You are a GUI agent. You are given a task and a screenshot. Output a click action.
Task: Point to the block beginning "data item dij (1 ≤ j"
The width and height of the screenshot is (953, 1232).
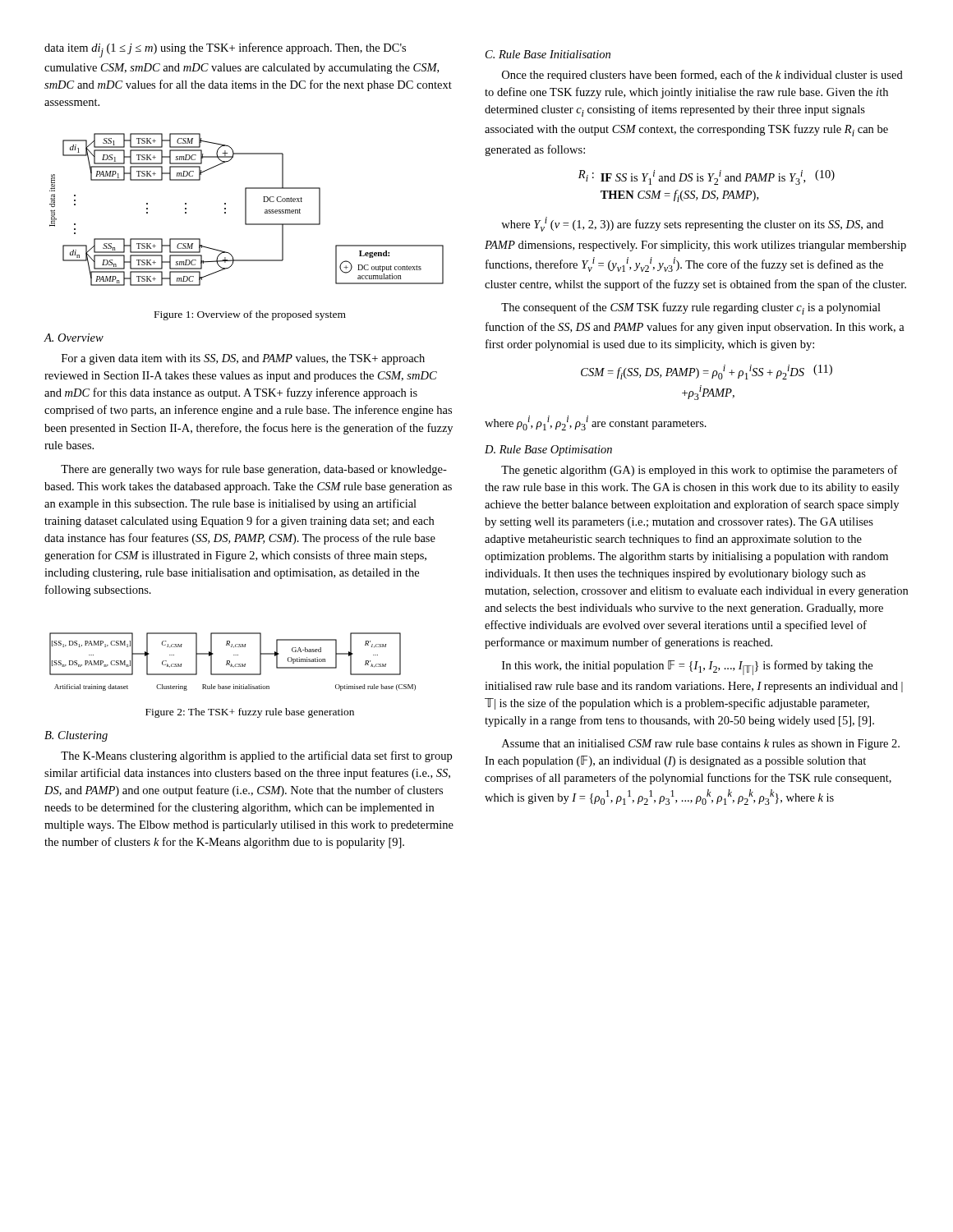click(x=248, y=75)
